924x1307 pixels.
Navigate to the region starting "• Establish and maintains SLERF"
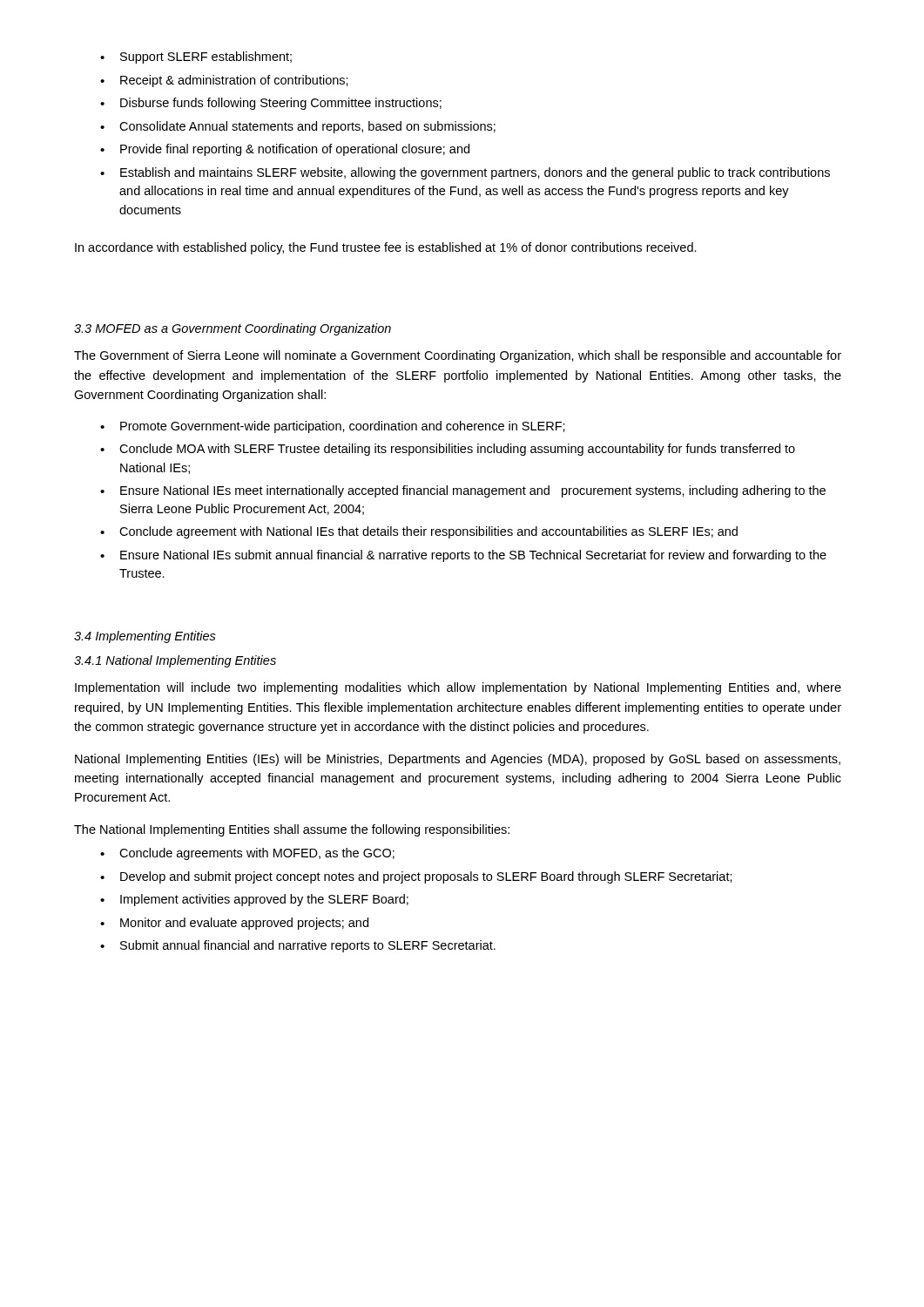pyautogui.click(x=471, y=192)
